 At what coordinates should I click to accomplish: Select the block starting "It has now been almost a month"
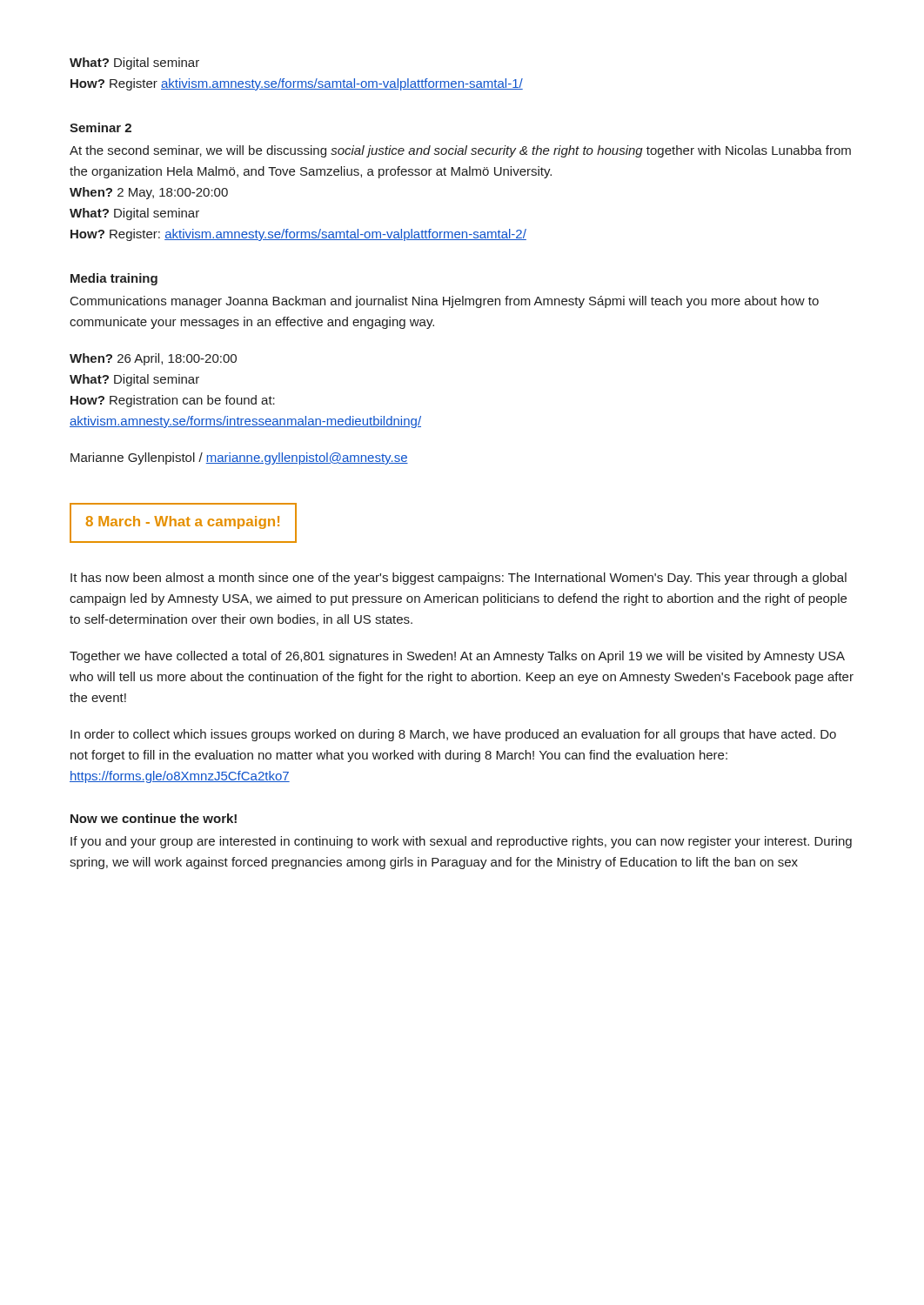tap(458, 598)
